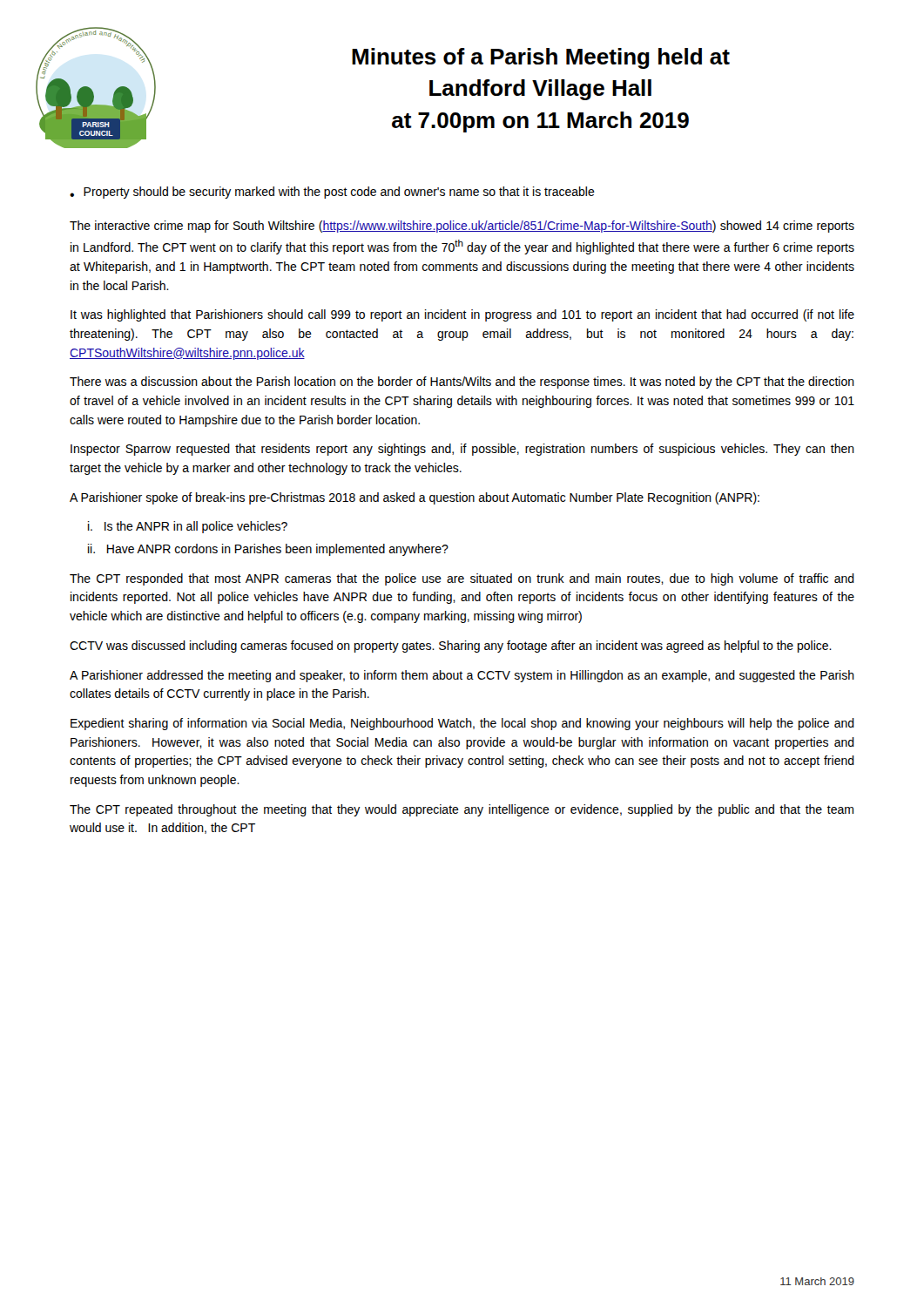Image resolution: width=924 pixels, height=1307 pixels.
Task: Click on the logo
Action: [x=100, y=88]
